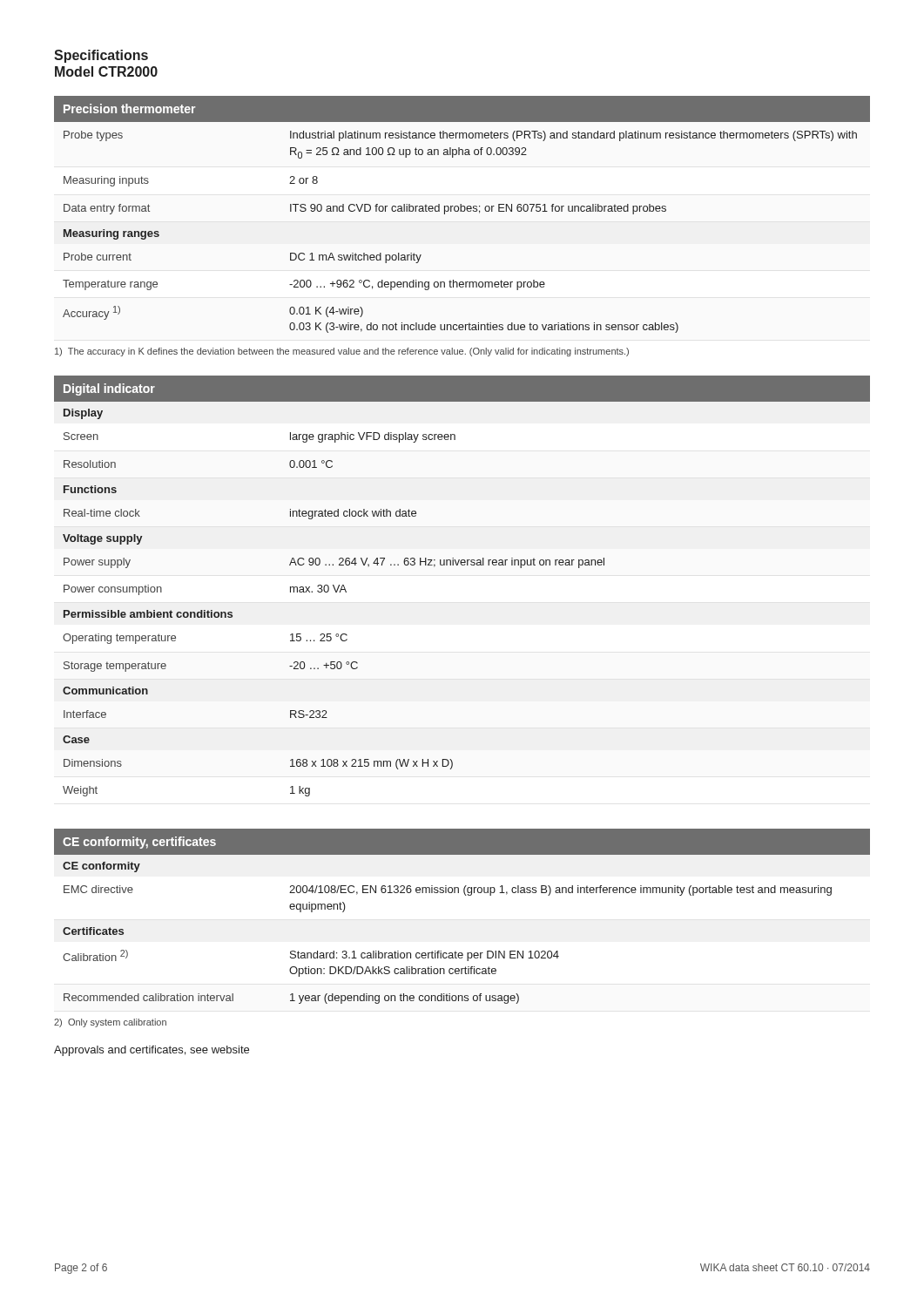This screenshot has height=1307, width=924.
Task: Locate the text that reads "Approvals and certificates, see website"
Action: [152, 1050]
